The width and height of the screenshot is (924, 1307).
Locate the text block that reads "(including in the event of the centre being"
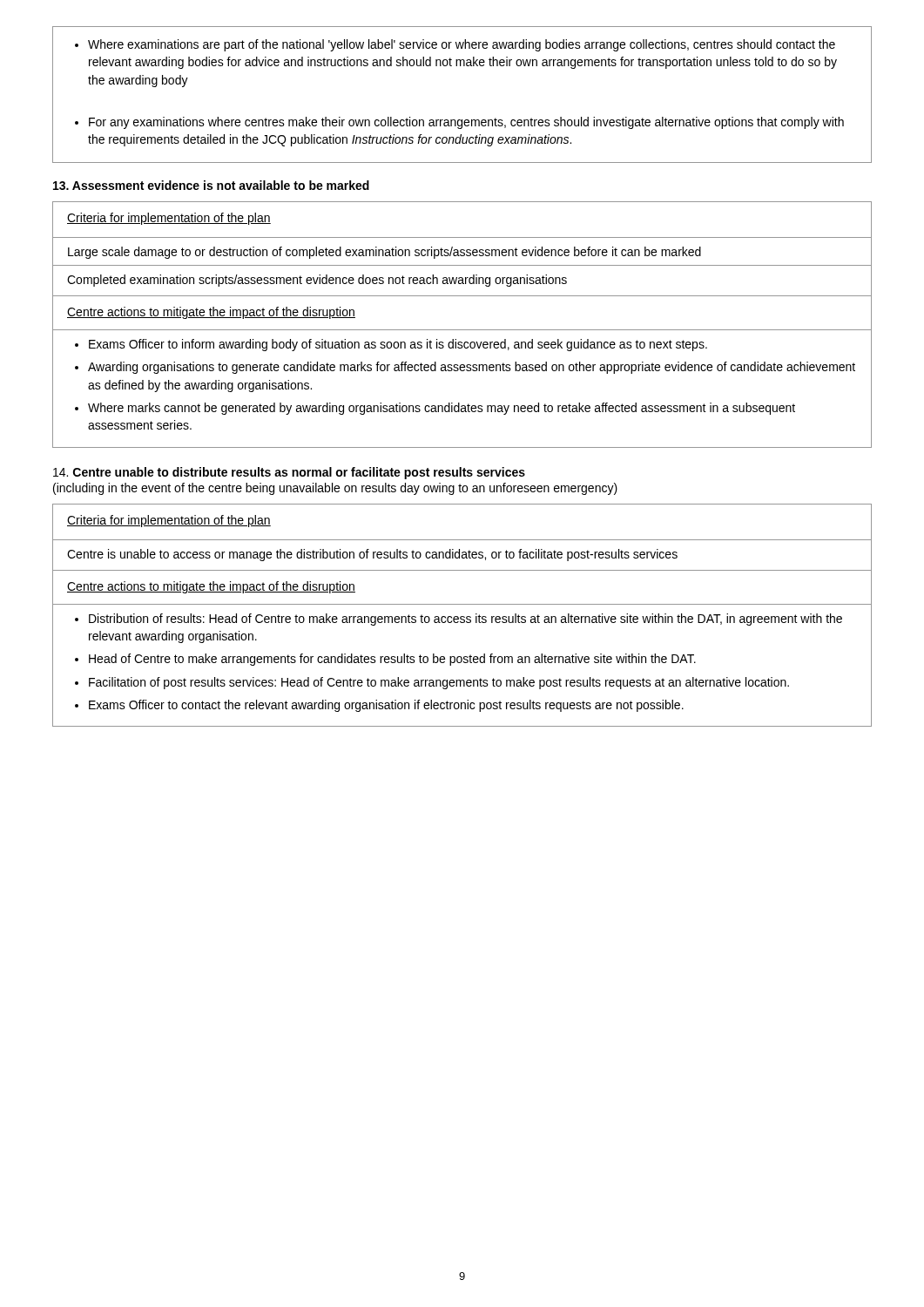click(x=335, y=488)
